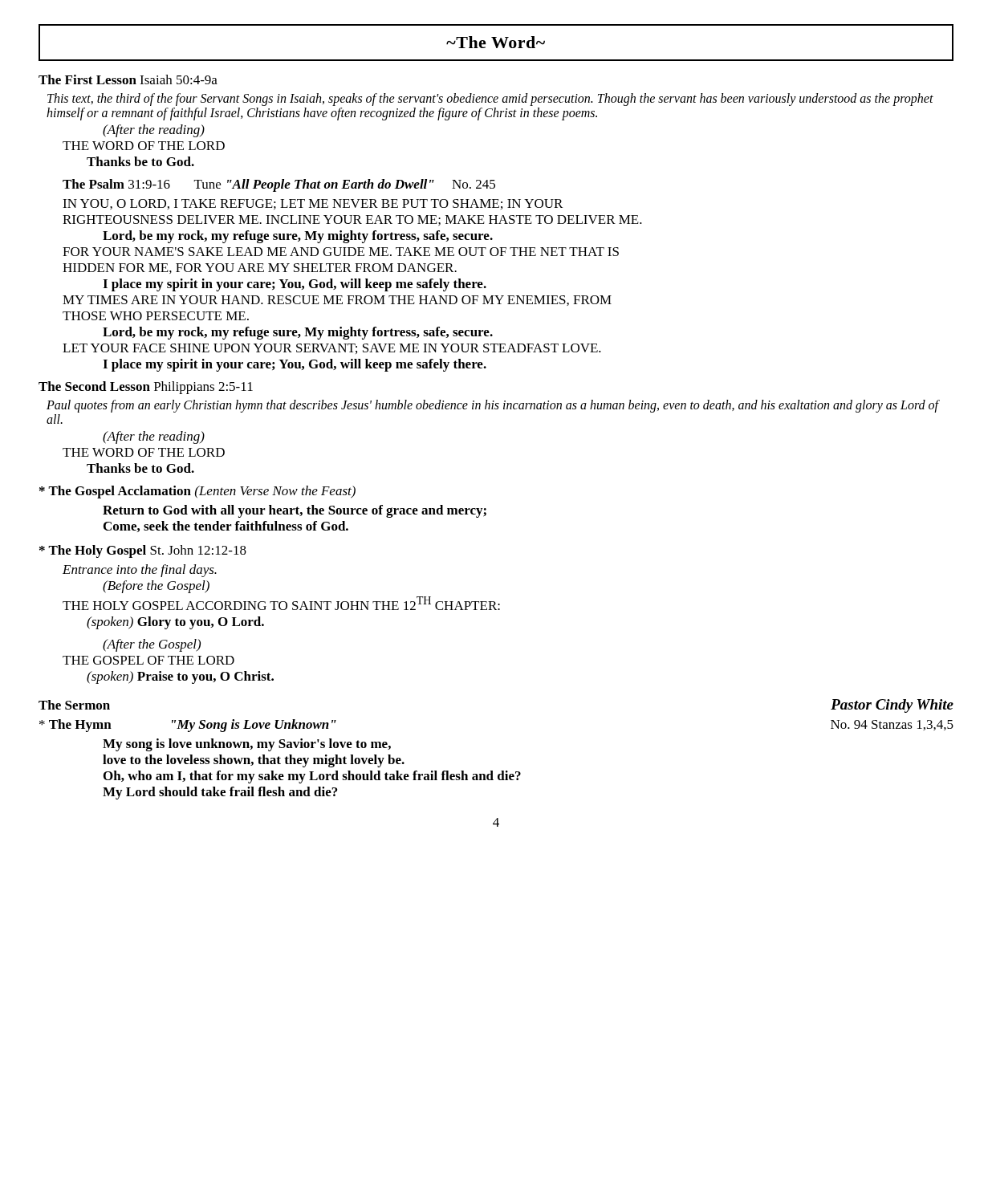
Task: Select the section header containing "* The Gospel Acclamation (Lenten"
Action: 197,492
